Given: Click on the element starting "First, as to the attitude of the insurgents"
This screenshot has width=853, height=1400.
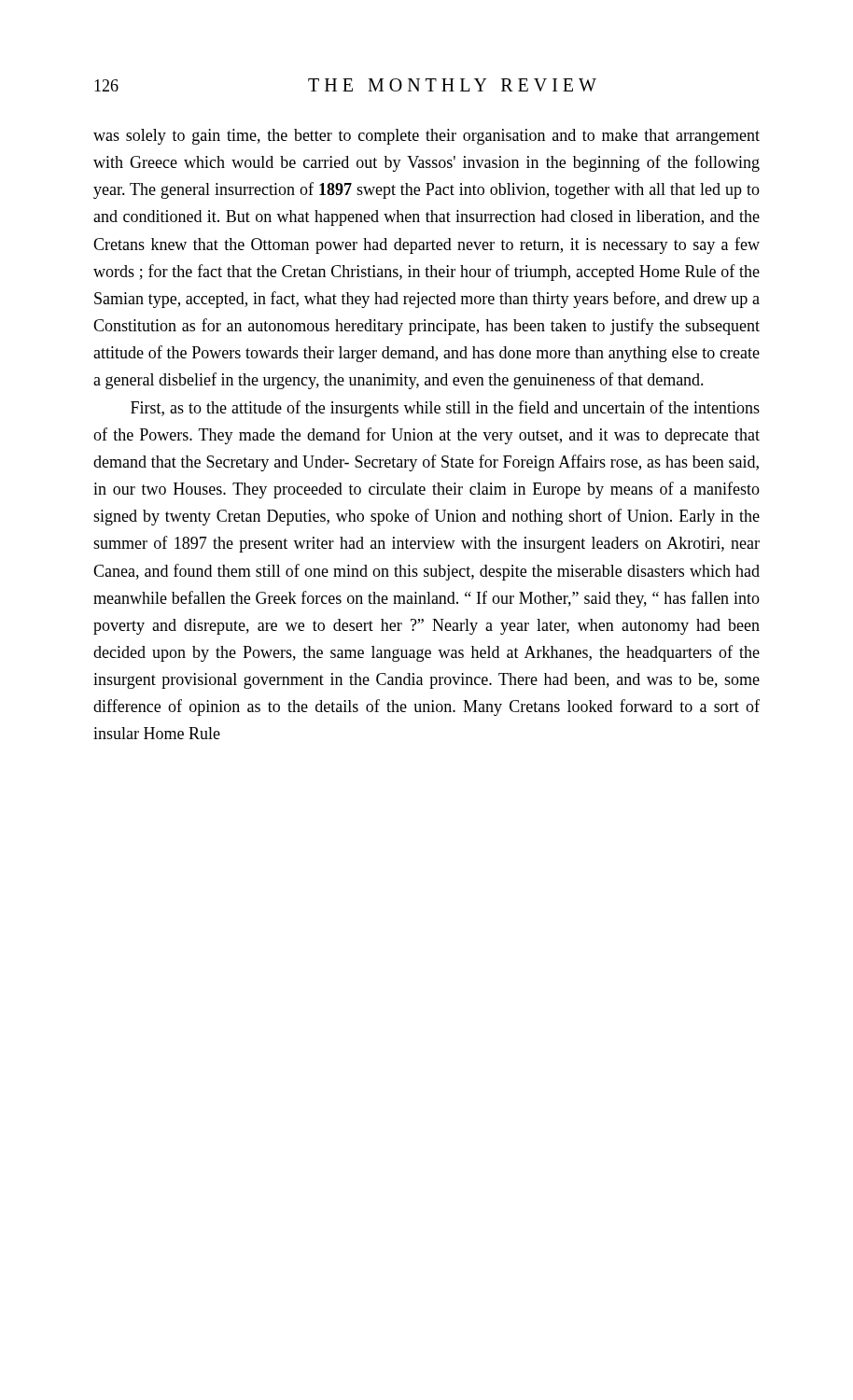Looking at the screenshot, I should (426, 571).
